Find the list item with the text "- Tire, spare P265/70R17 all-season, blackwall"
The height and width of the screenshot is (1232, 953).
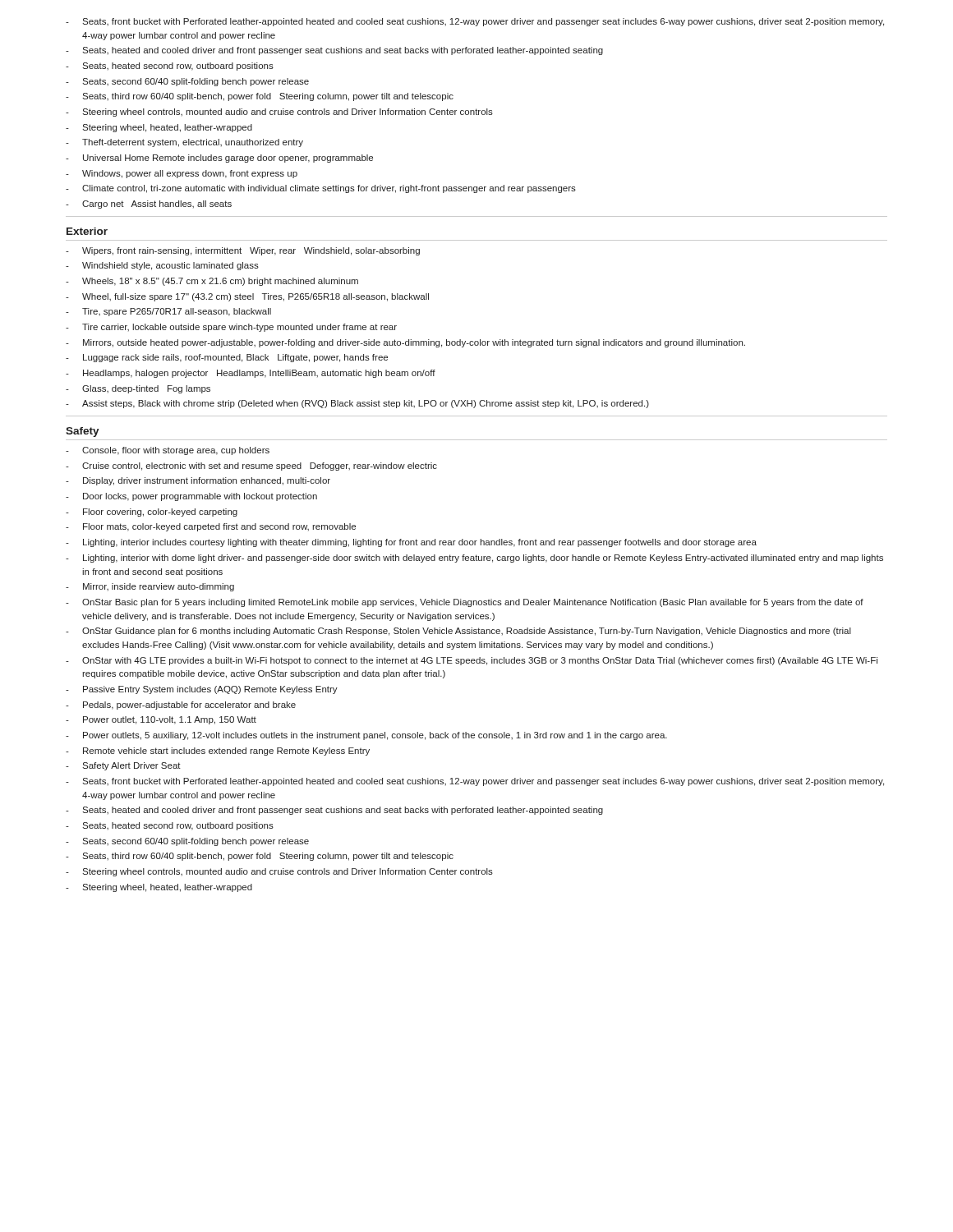[168, 312]
